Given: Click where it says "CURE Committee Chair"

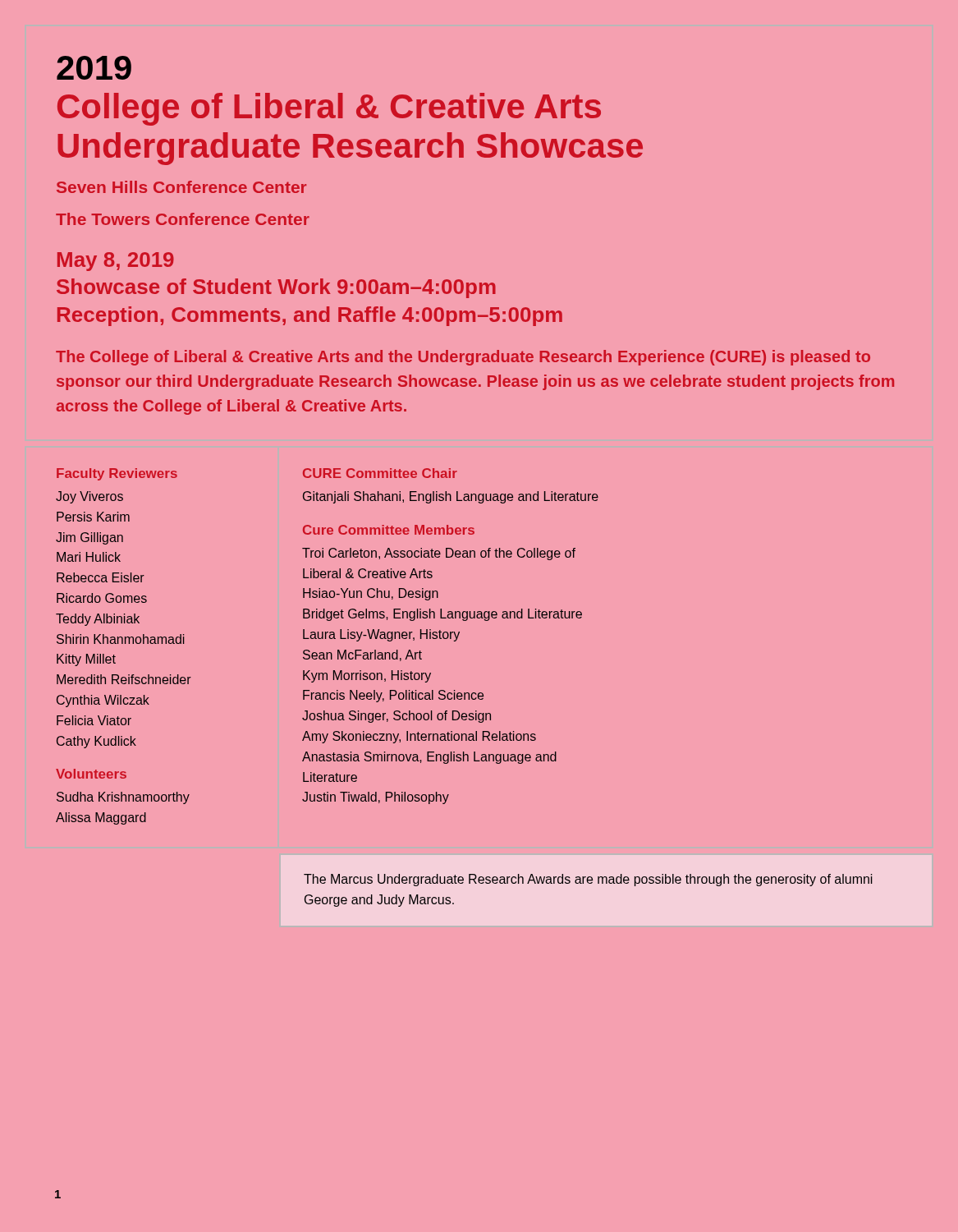Looking at the screenshot, I should coord(380,473).
